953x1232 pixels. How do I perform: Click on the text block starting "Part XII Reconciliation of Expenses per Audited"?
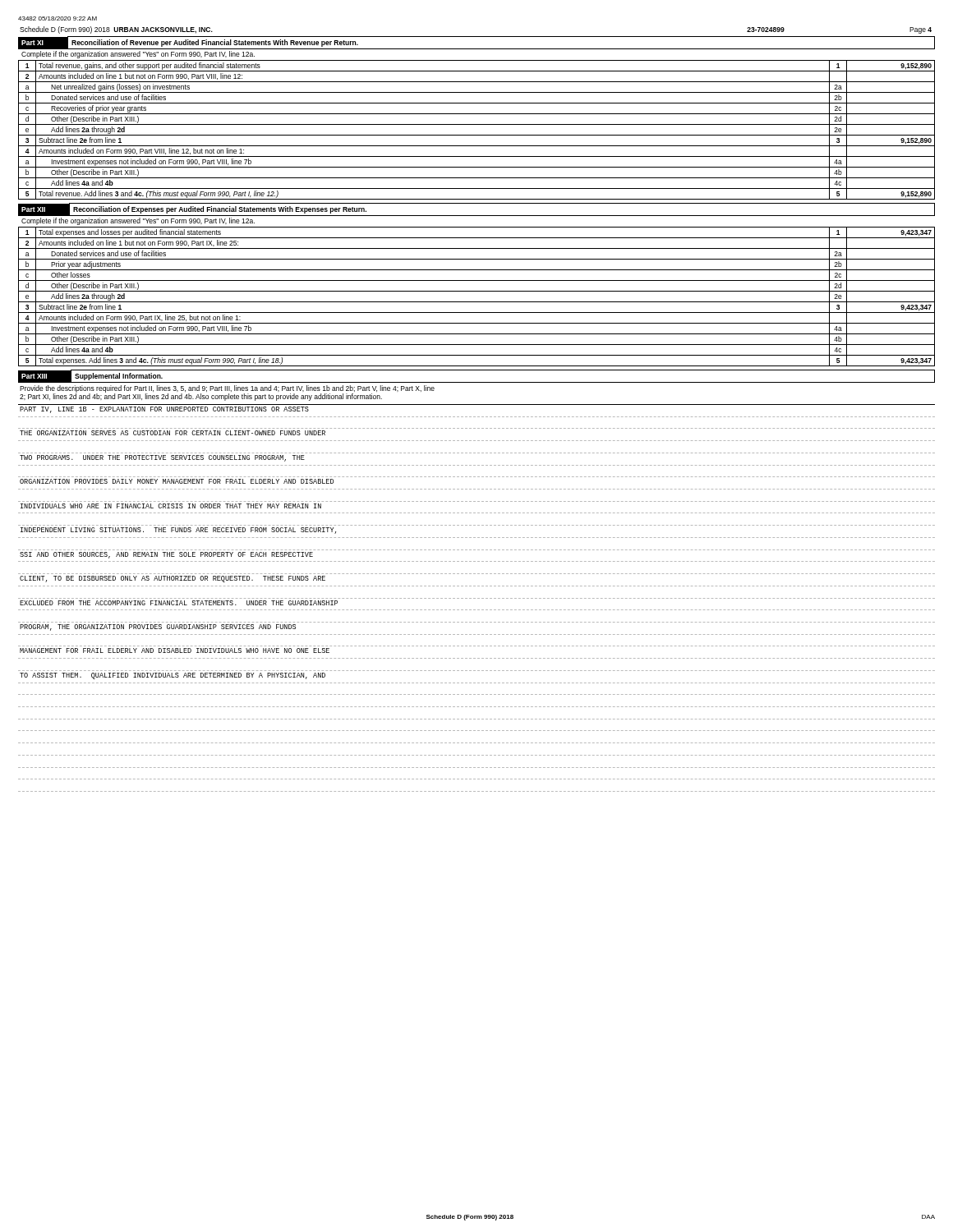pyautogui.click(x=476, y=209)
